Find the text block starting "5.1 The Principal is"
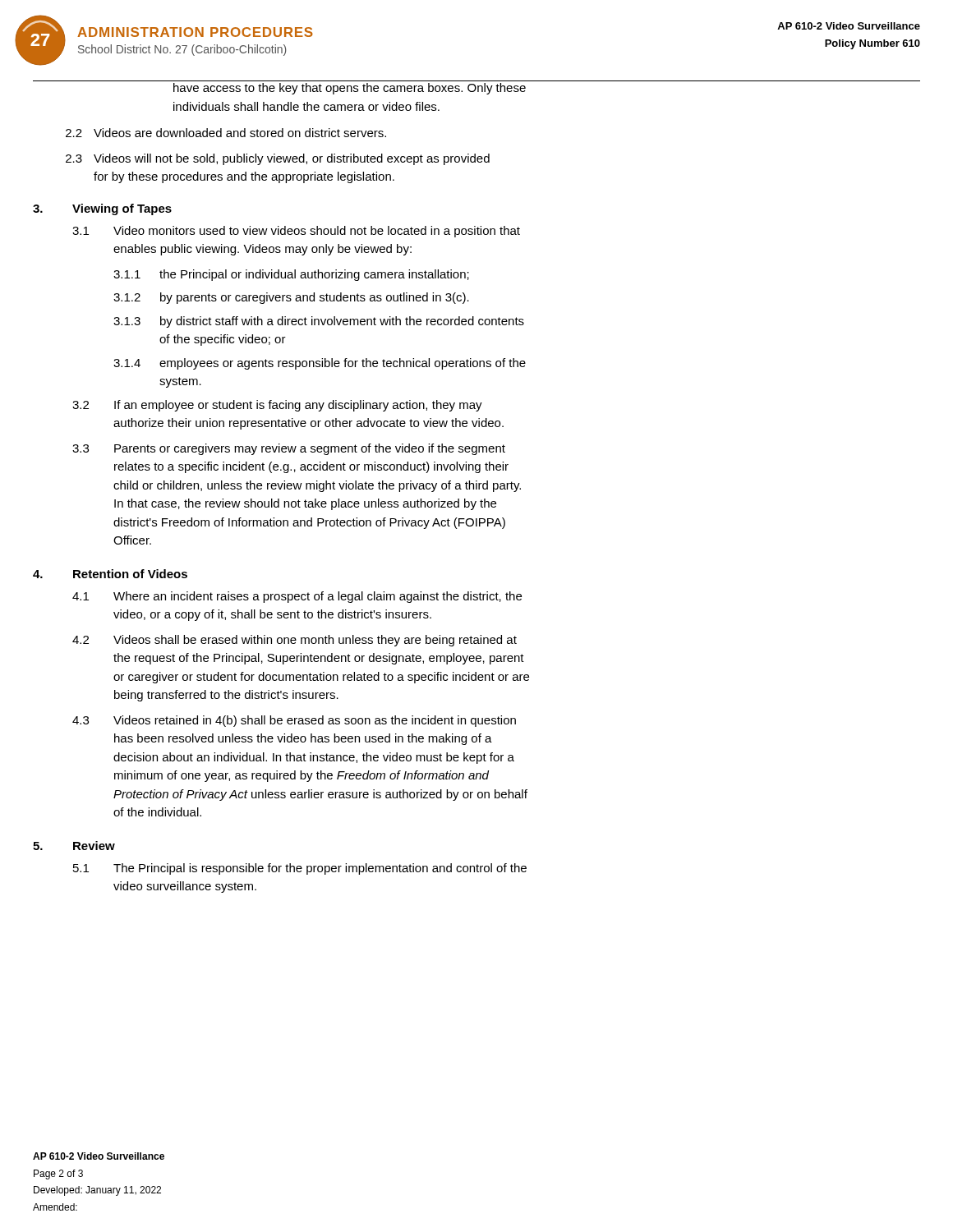Viewport: 953px width, 1232px height. (496, 877)
